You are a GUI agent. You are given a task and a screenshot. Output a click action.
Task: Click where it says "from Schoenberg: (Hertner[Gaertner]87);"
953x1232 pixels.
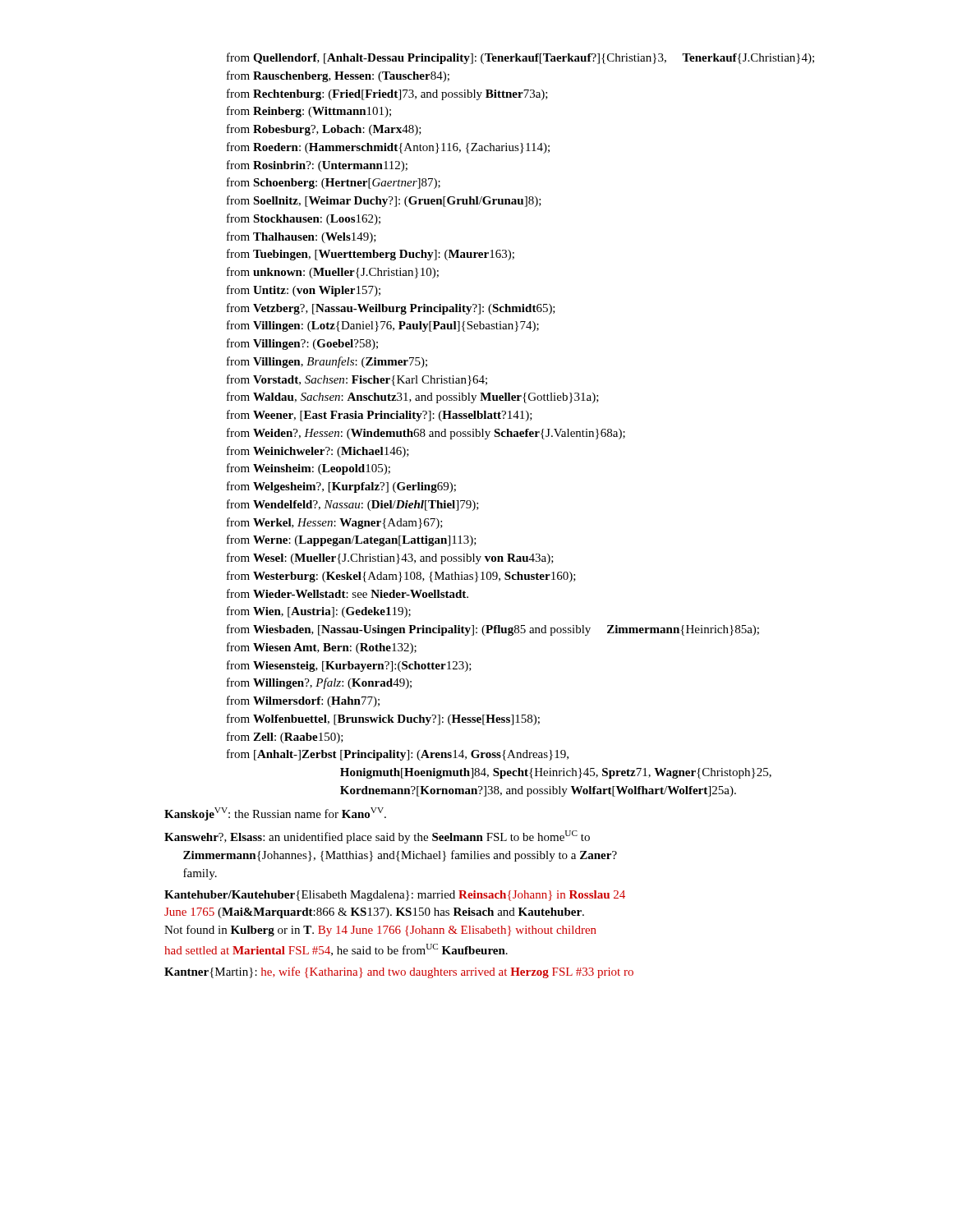(333, 183)
